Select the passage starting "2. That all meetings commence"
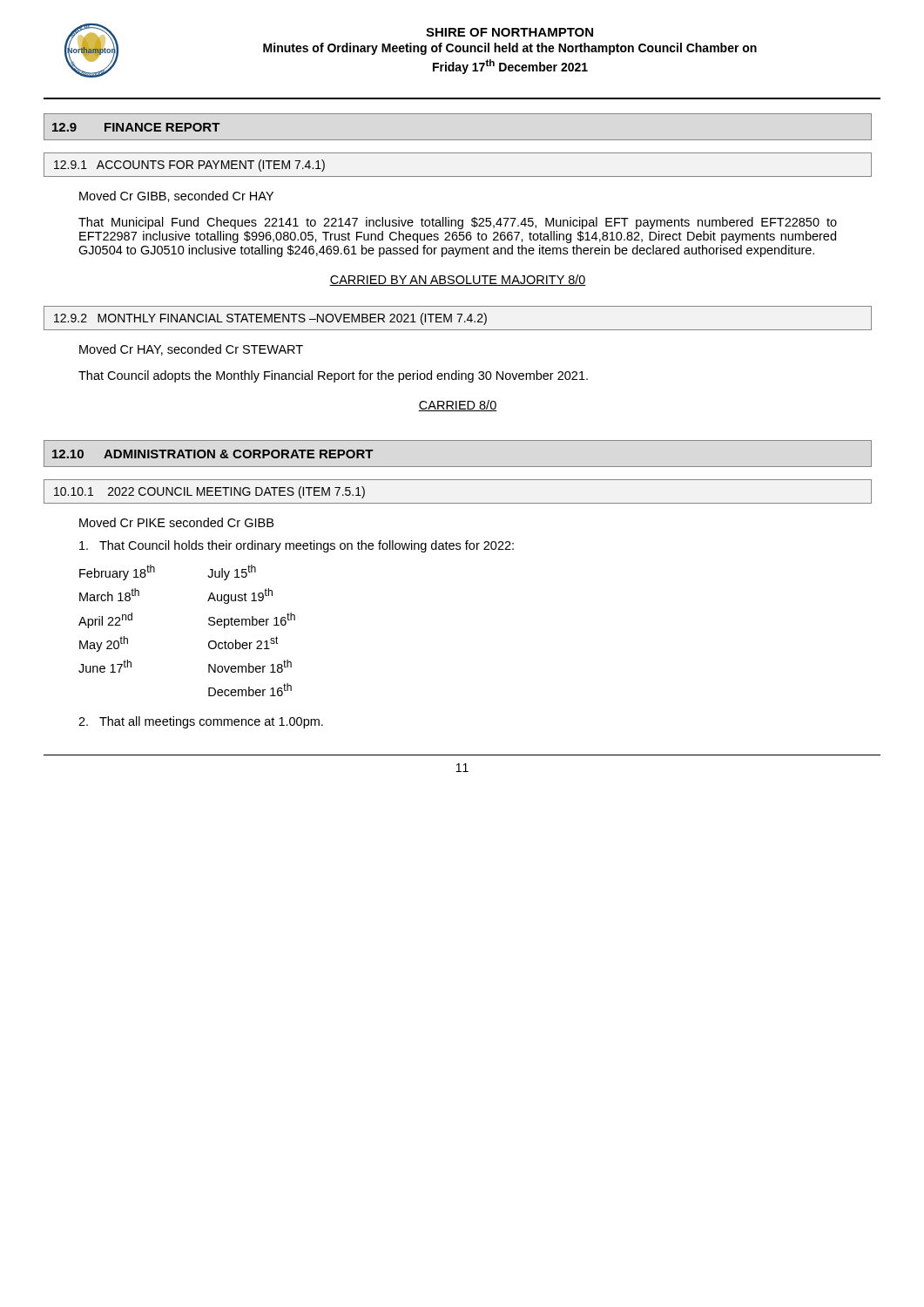Image resolution: width=924 pixels, height=1307 pixels. coord(201,721)
